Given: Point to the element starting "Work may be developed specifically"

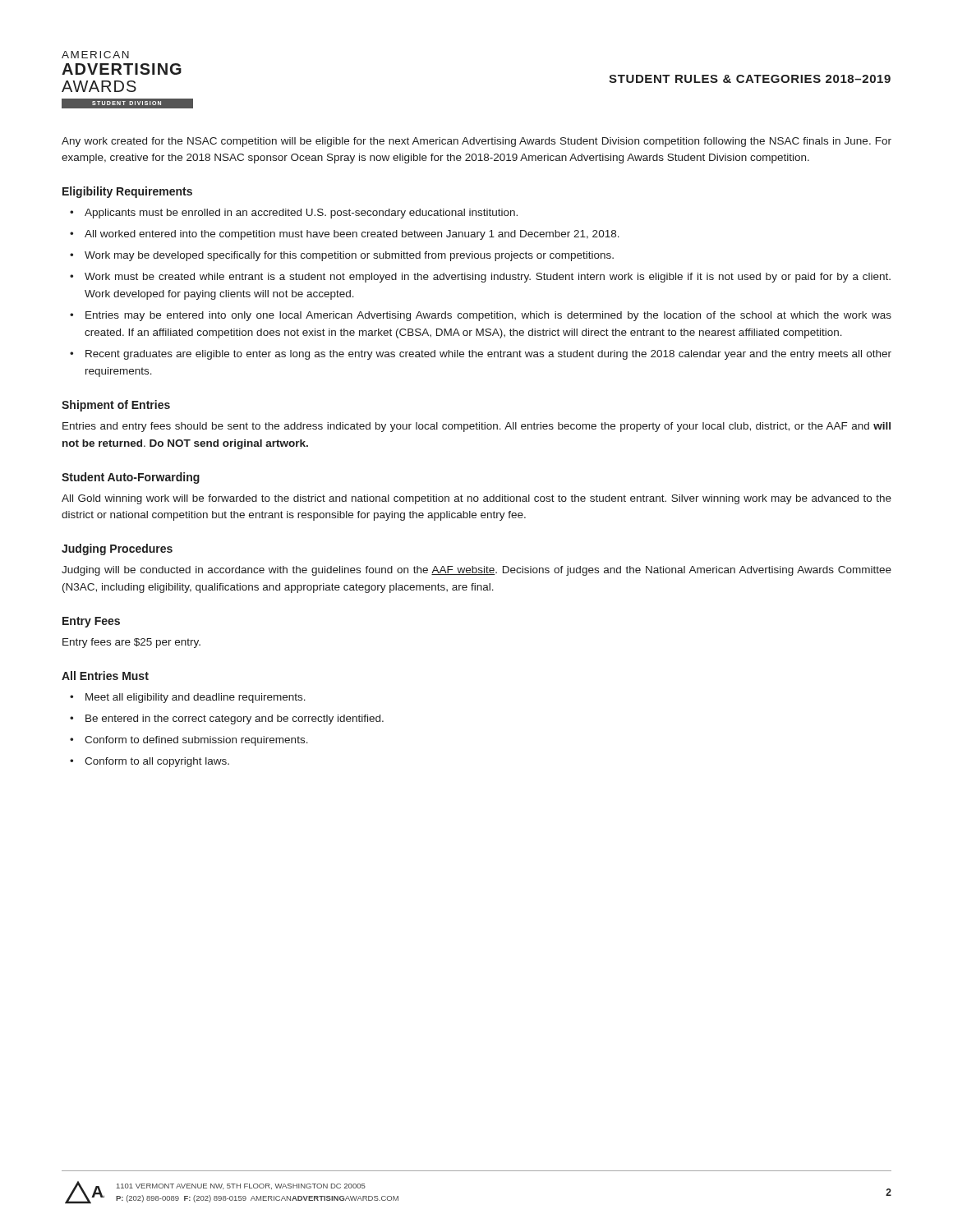Looking at the screenshot, I should [x=350, y=255].
